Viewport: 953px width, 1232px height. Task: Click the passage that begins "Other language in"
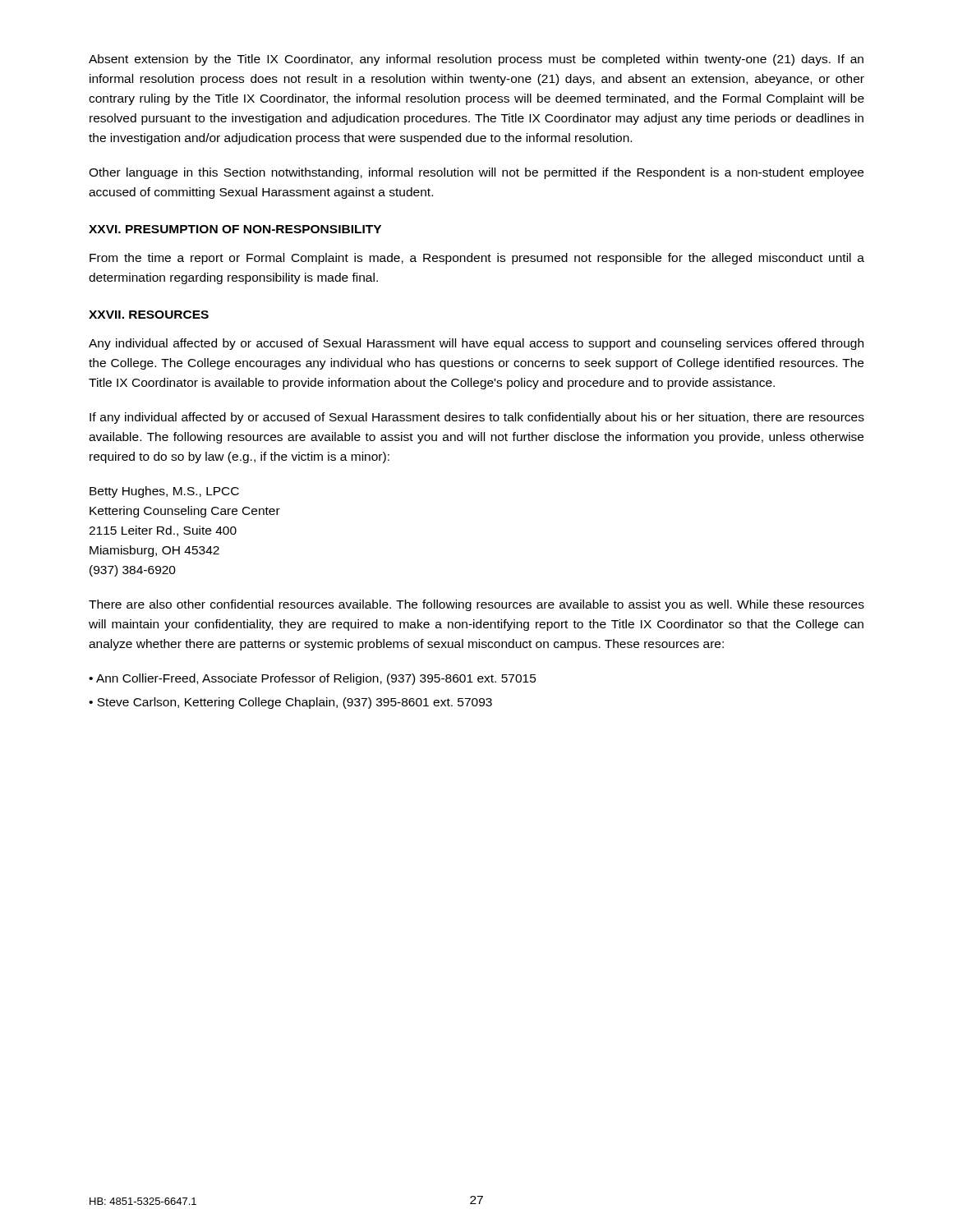(476, 182)
